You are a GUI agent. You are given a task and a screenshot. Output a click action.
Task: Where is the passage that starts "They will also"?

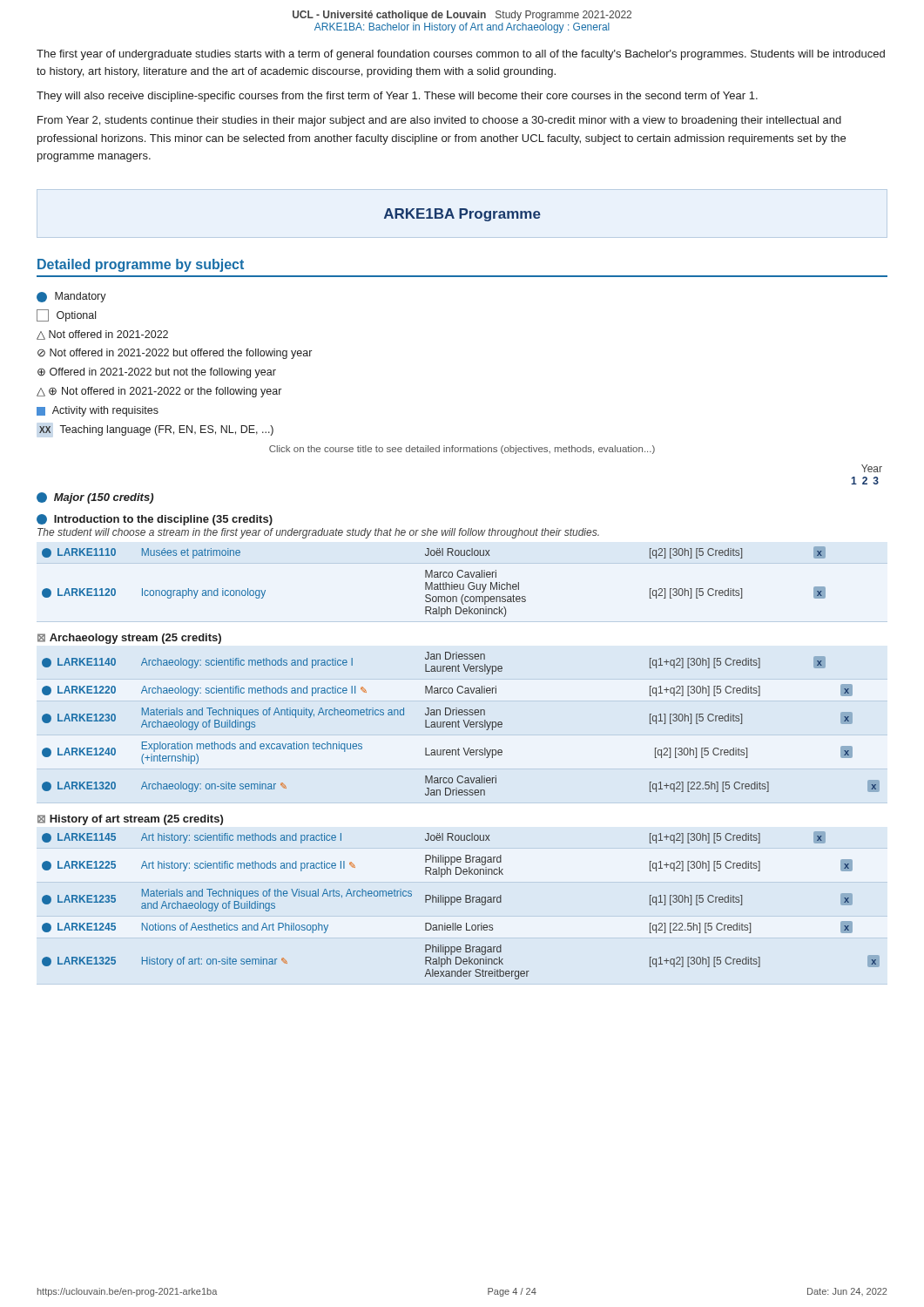click(397, 96)
